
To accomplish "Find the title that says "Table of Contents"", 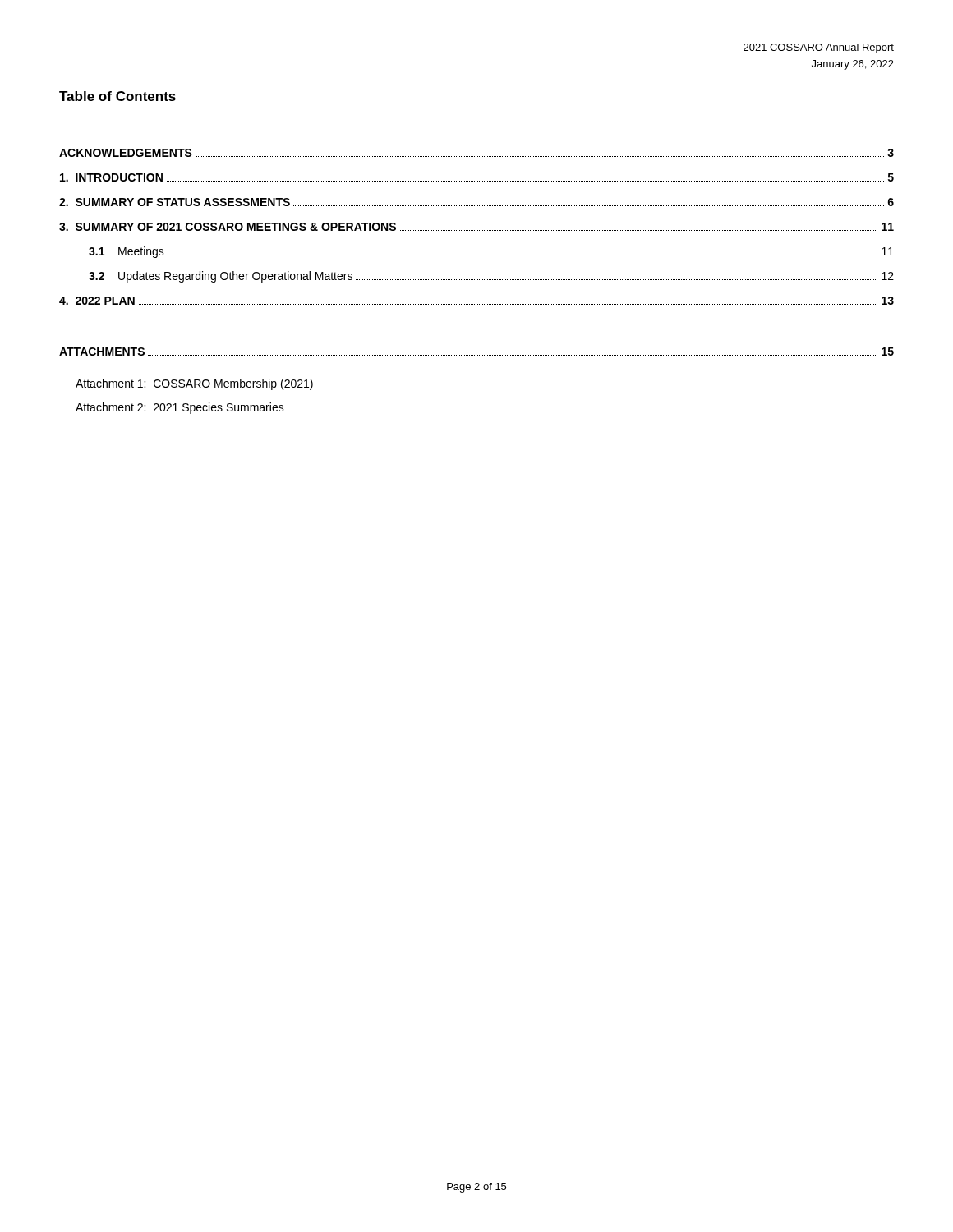I will [x=118, y=97].
